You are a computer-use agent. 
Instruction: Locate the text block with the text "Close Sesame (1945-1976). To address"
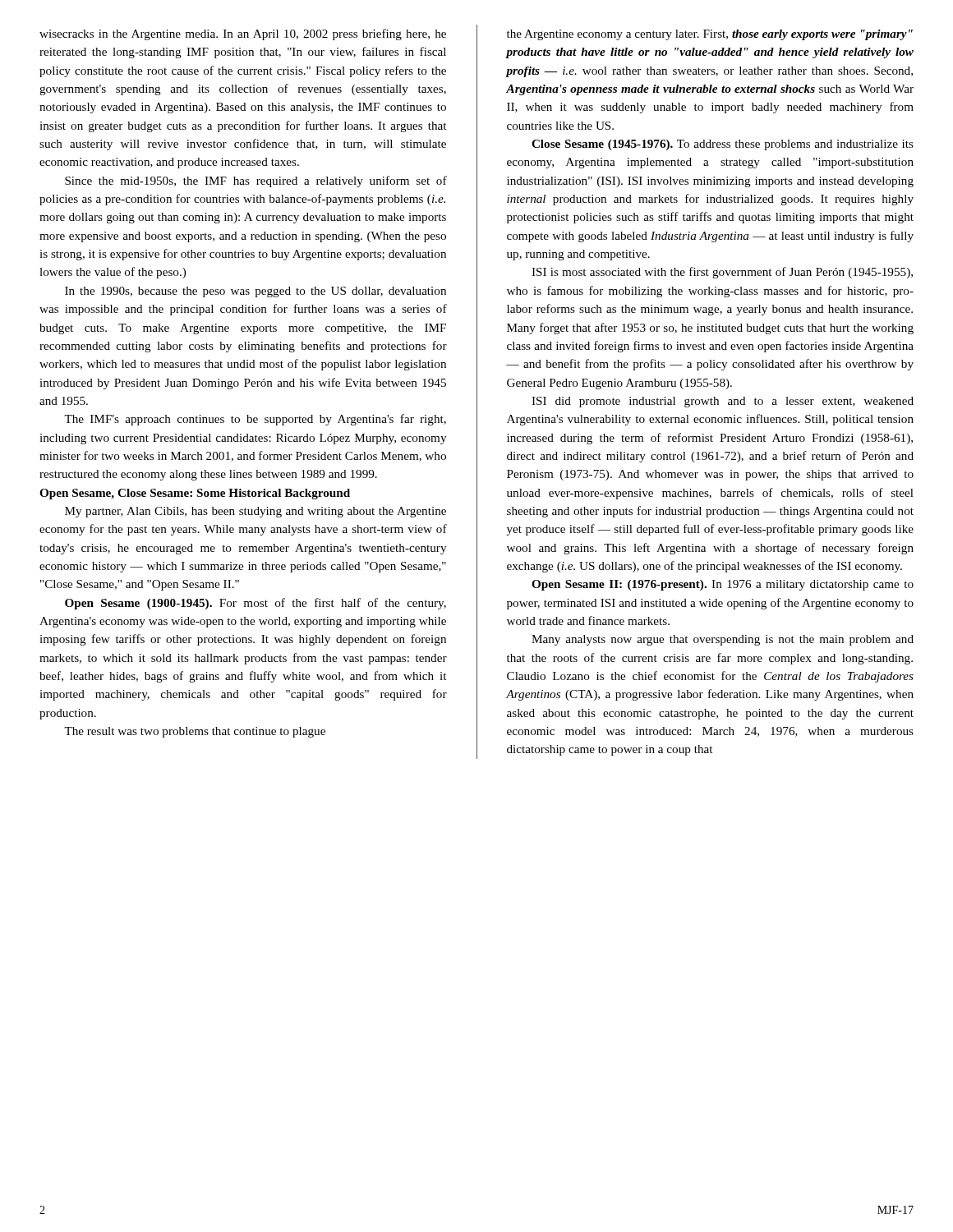coord(710,199)
